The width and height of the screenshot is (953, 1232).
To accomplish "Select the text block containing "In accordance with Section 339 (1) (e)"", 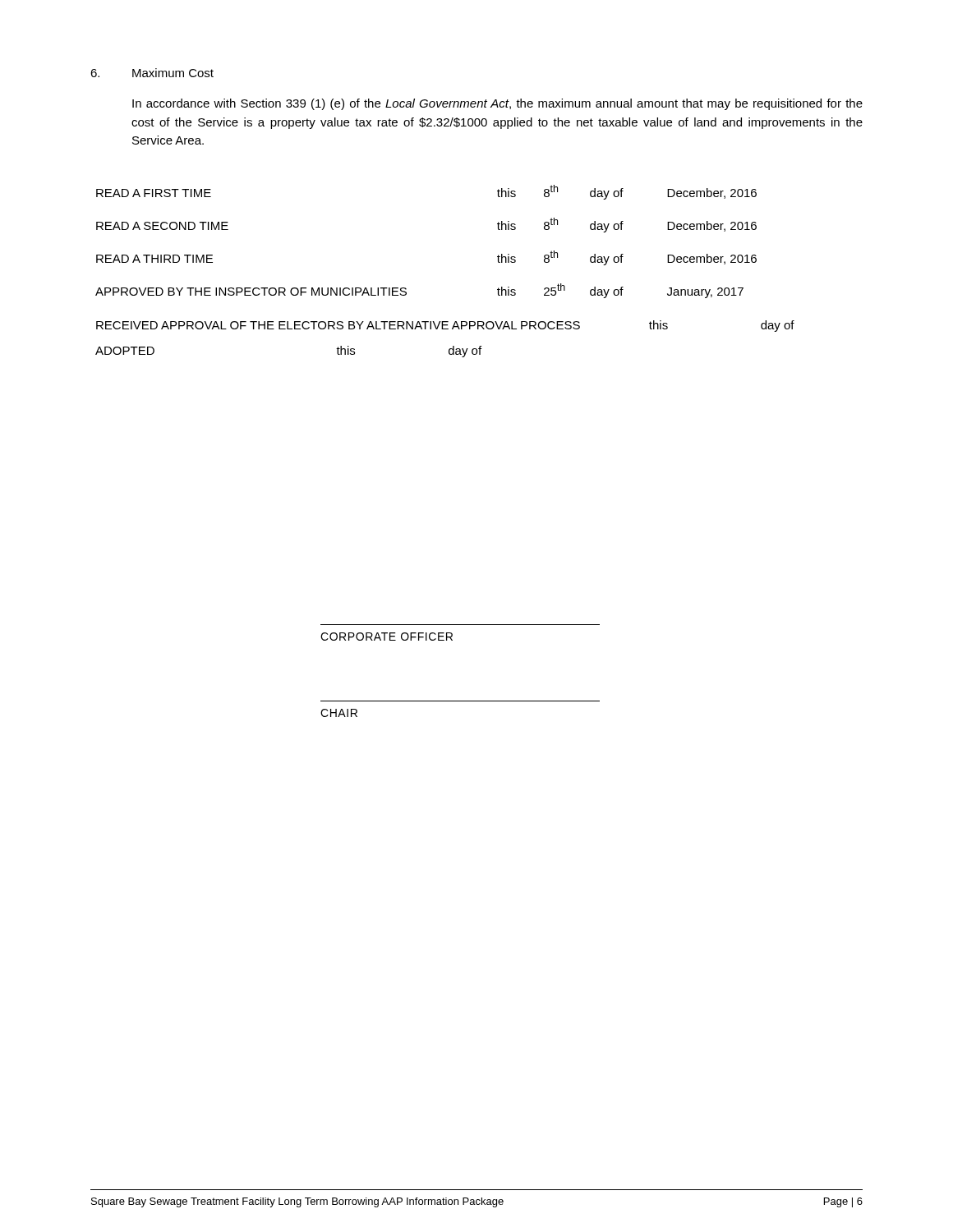I will [x=497, y=122].
